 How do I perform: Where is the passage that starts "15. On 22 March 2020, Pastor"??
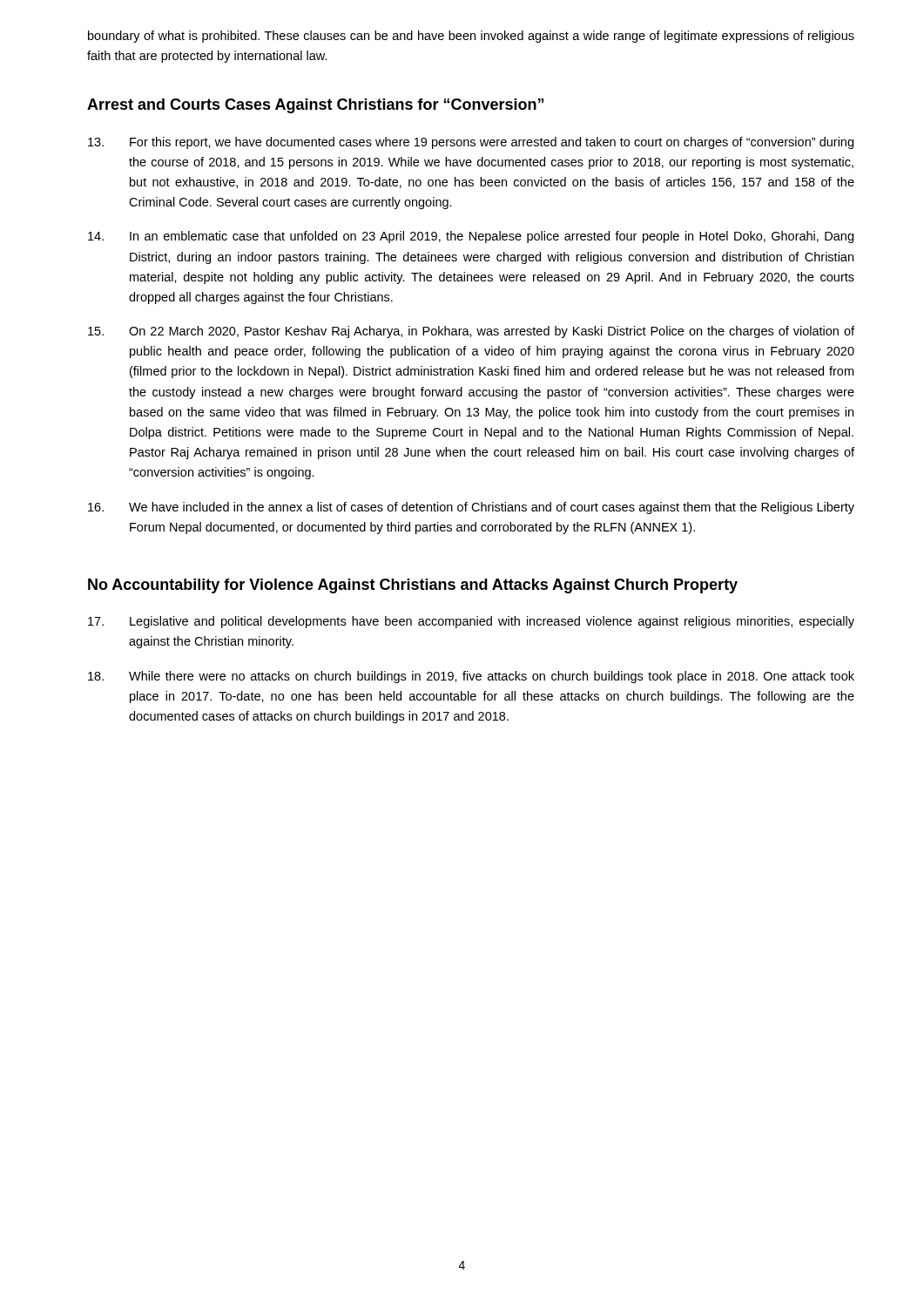point(471,402)
